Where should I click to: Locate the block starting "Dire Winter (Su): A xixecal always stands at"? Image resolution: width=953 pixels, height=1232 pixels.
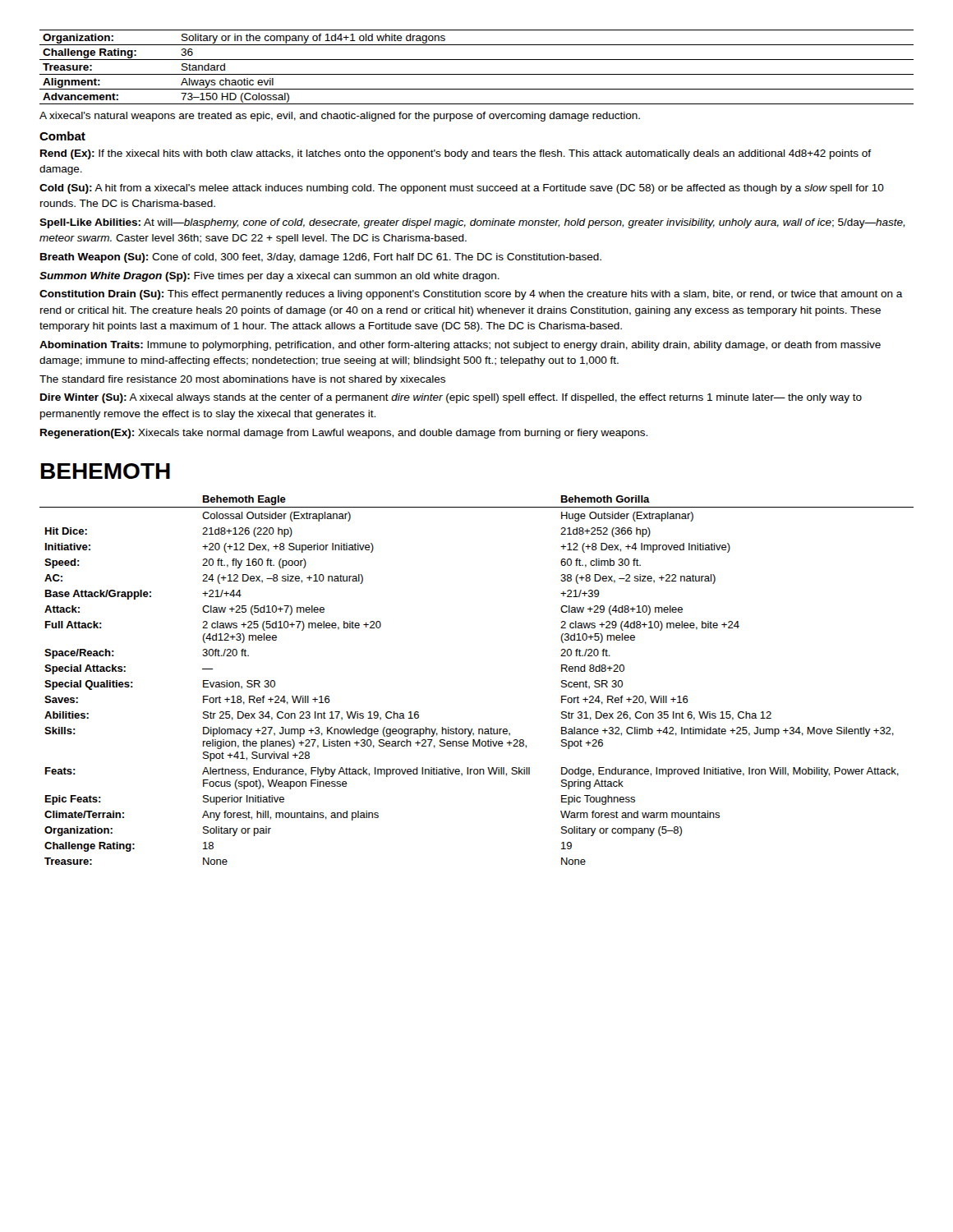point(451,406)
